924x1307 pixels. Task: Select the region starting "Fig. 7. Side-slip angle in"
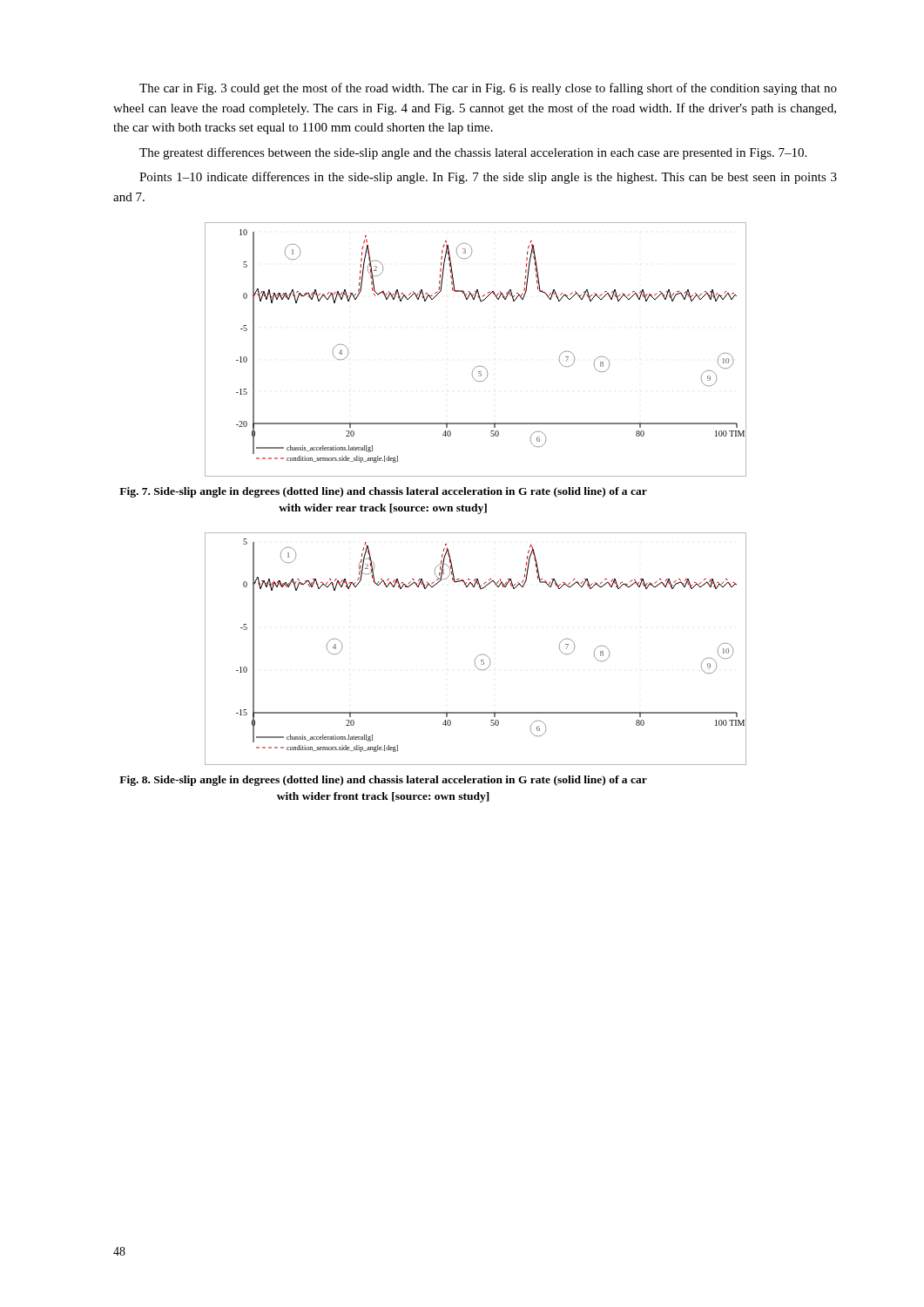383,499
